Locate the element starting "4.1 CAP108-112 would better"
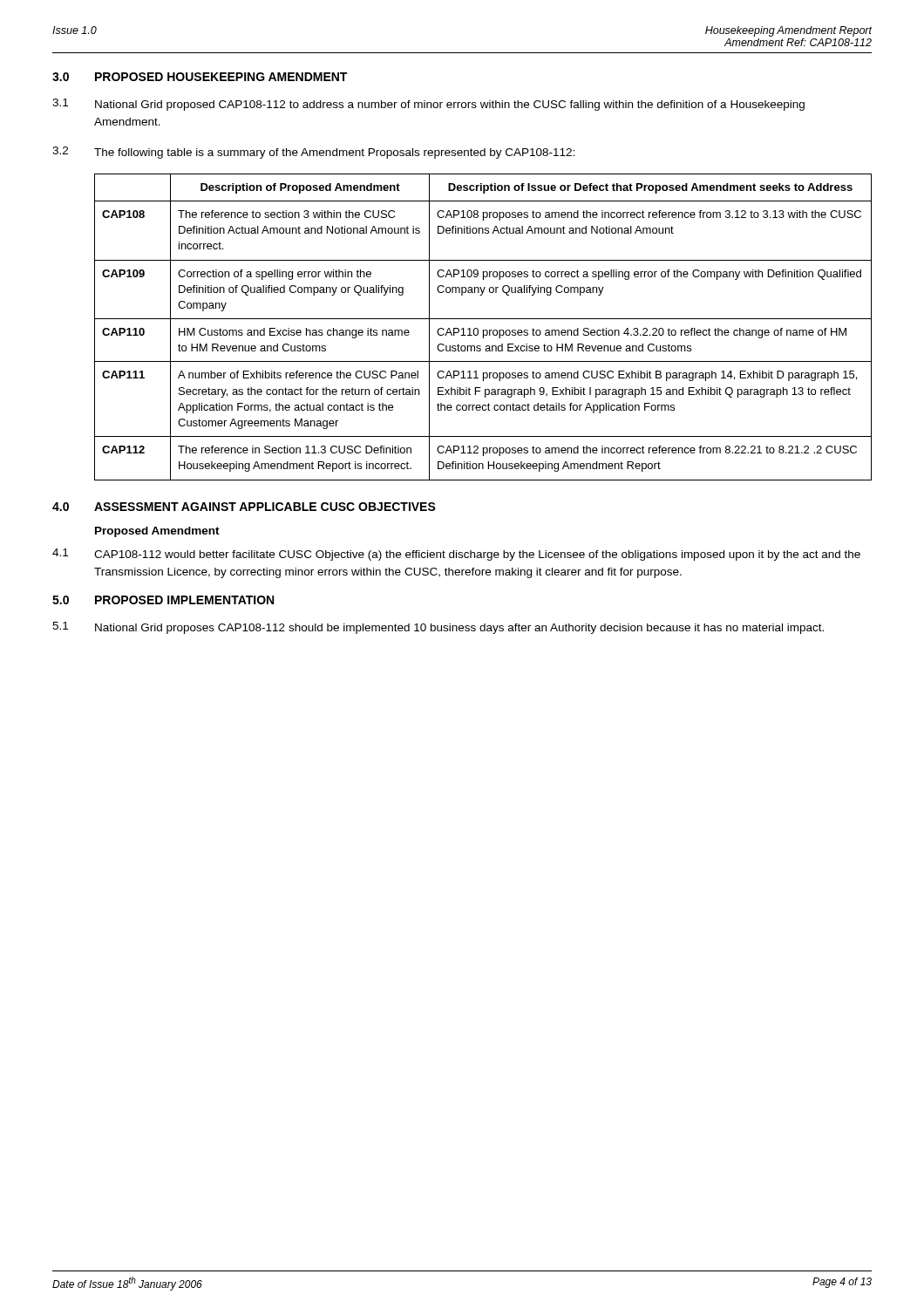The image size is (924, 1308). click(462, 563)
